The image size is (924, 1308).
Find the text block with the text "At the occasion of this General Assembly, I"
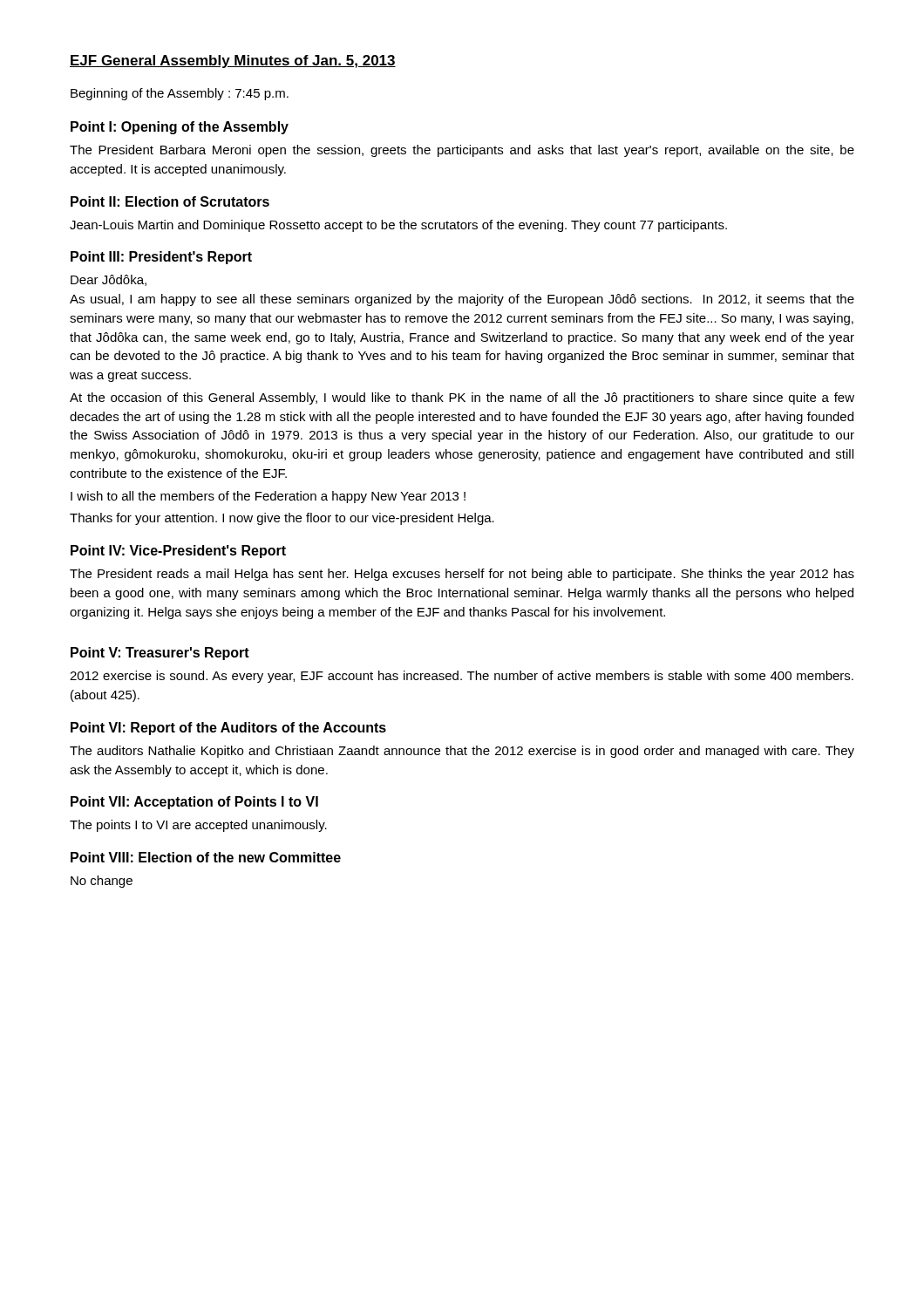pos(462,435)
